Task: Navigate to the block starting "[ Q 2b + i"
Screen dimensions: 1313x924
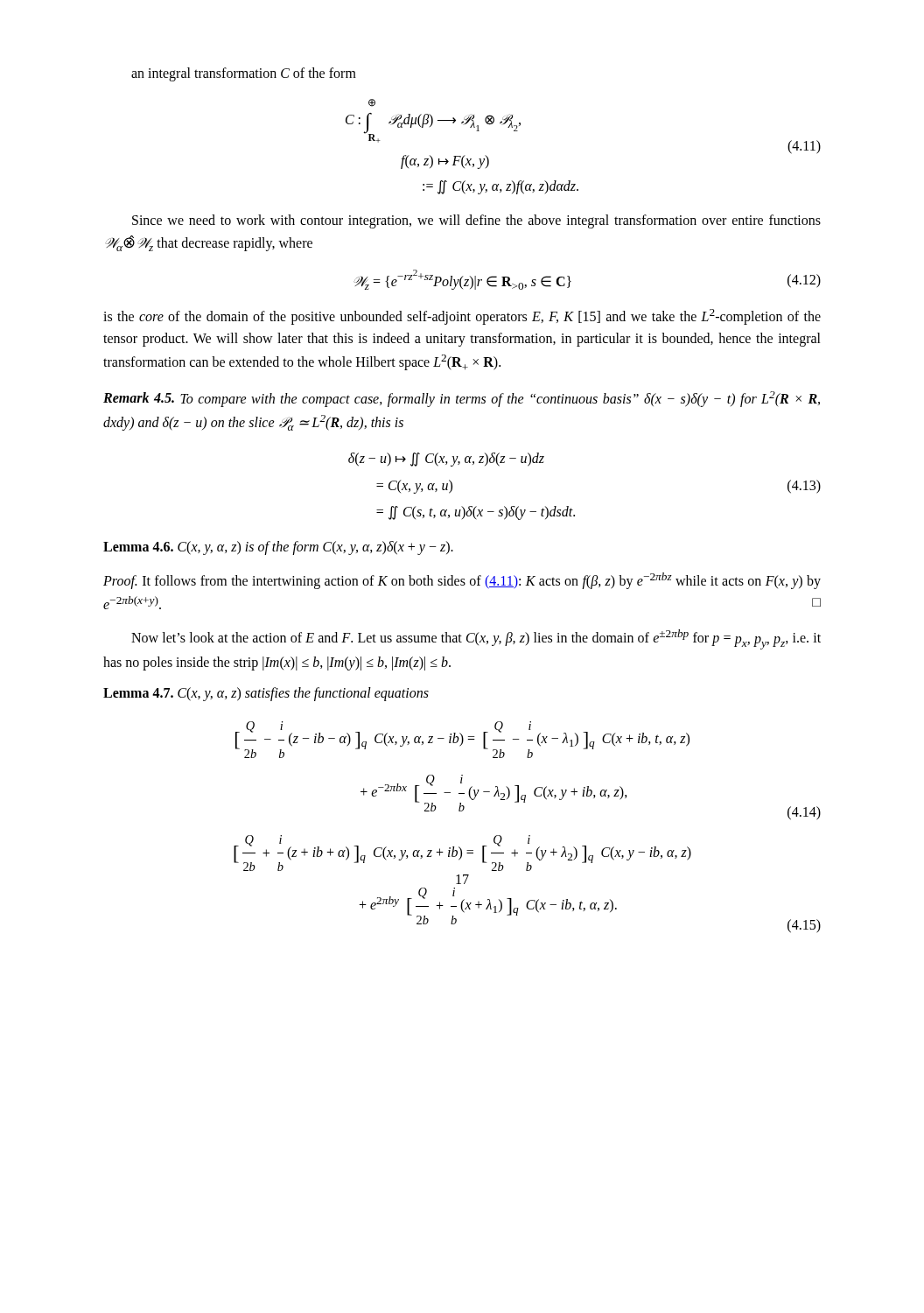Action: [462, 880]
